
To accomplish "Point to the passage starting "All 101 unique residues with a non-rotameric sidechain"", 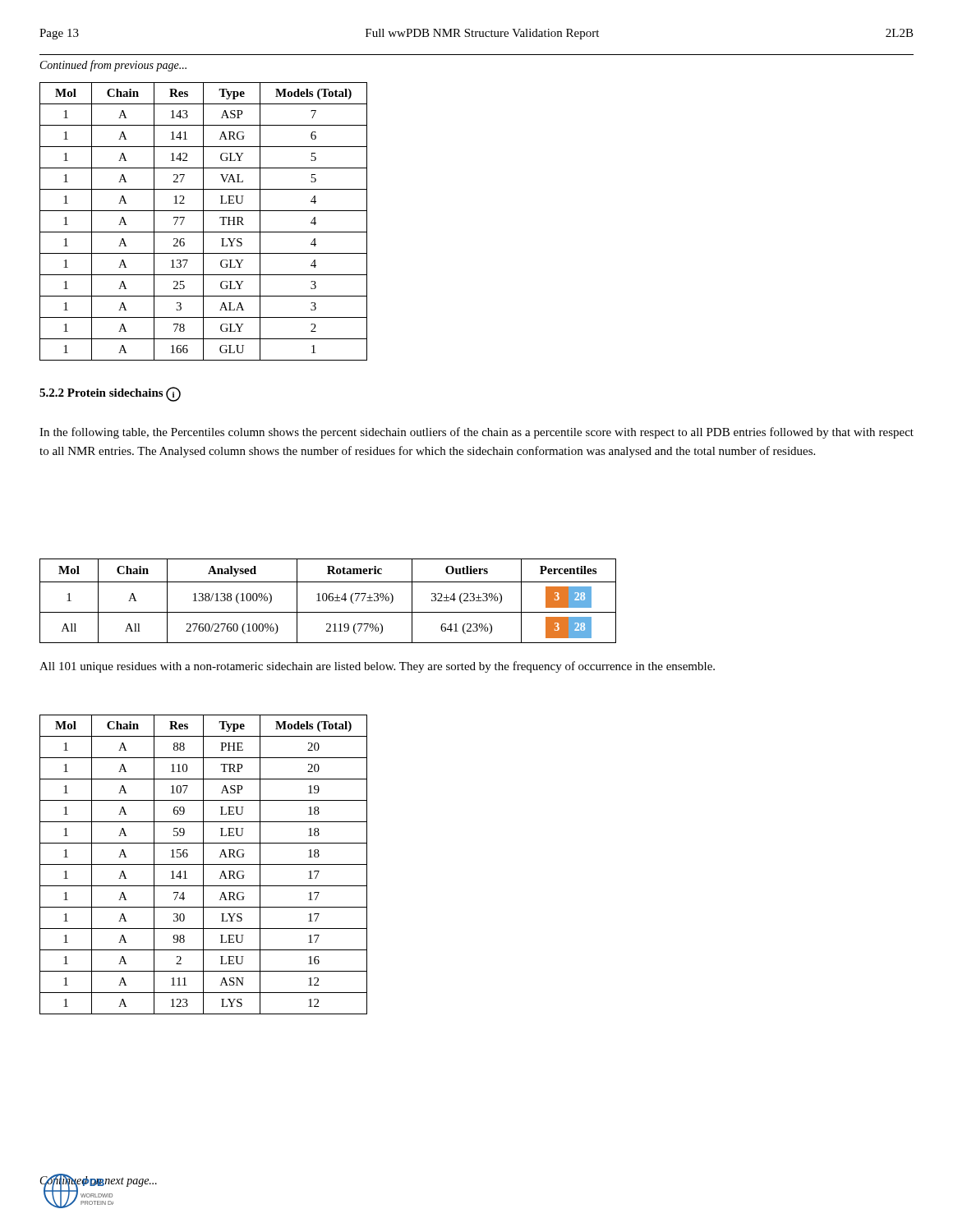I will [x=378, y=666].
